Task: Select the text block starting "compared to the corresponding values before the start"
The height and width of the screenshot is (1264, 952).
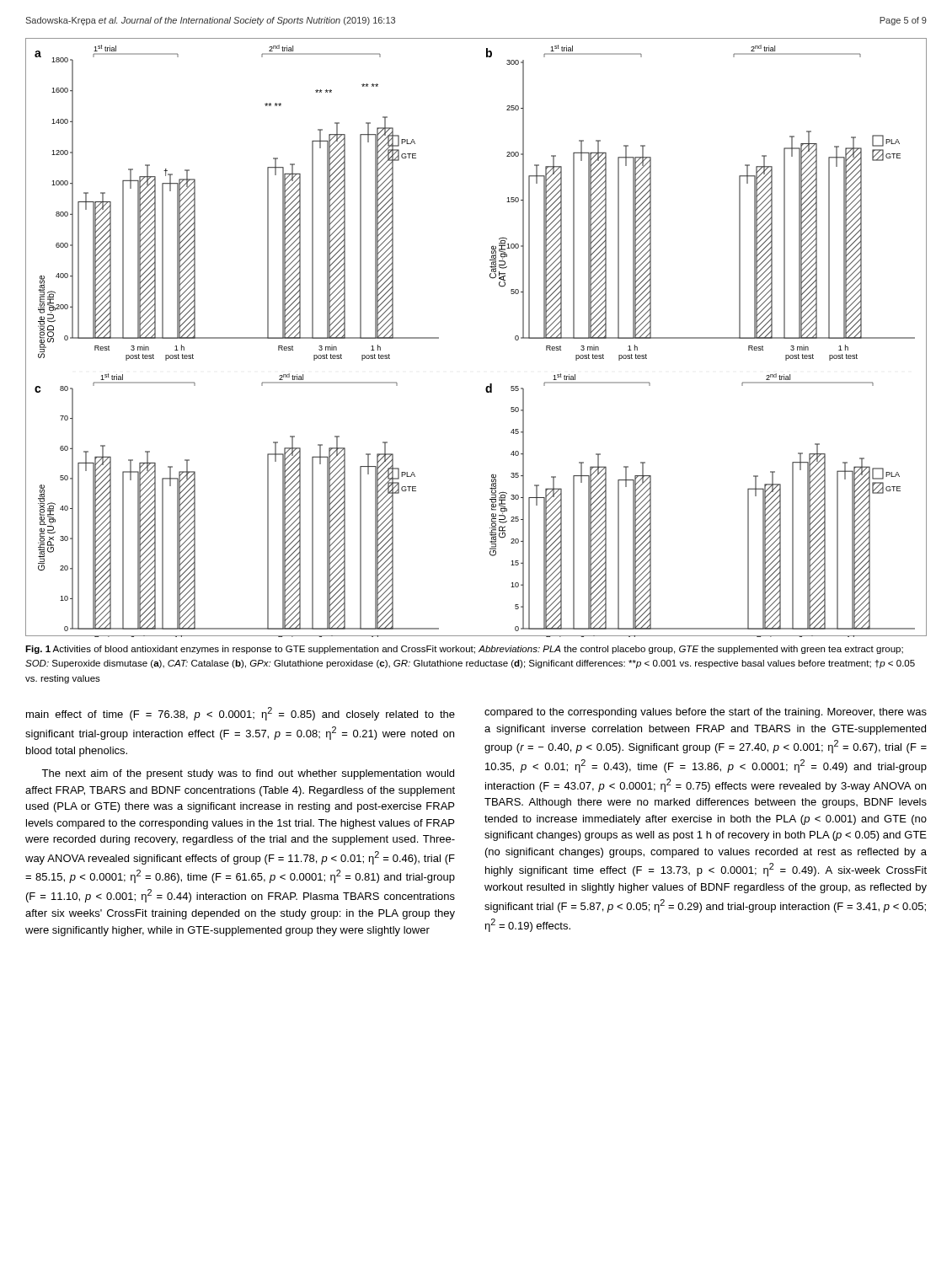Action: click(706, 819)
